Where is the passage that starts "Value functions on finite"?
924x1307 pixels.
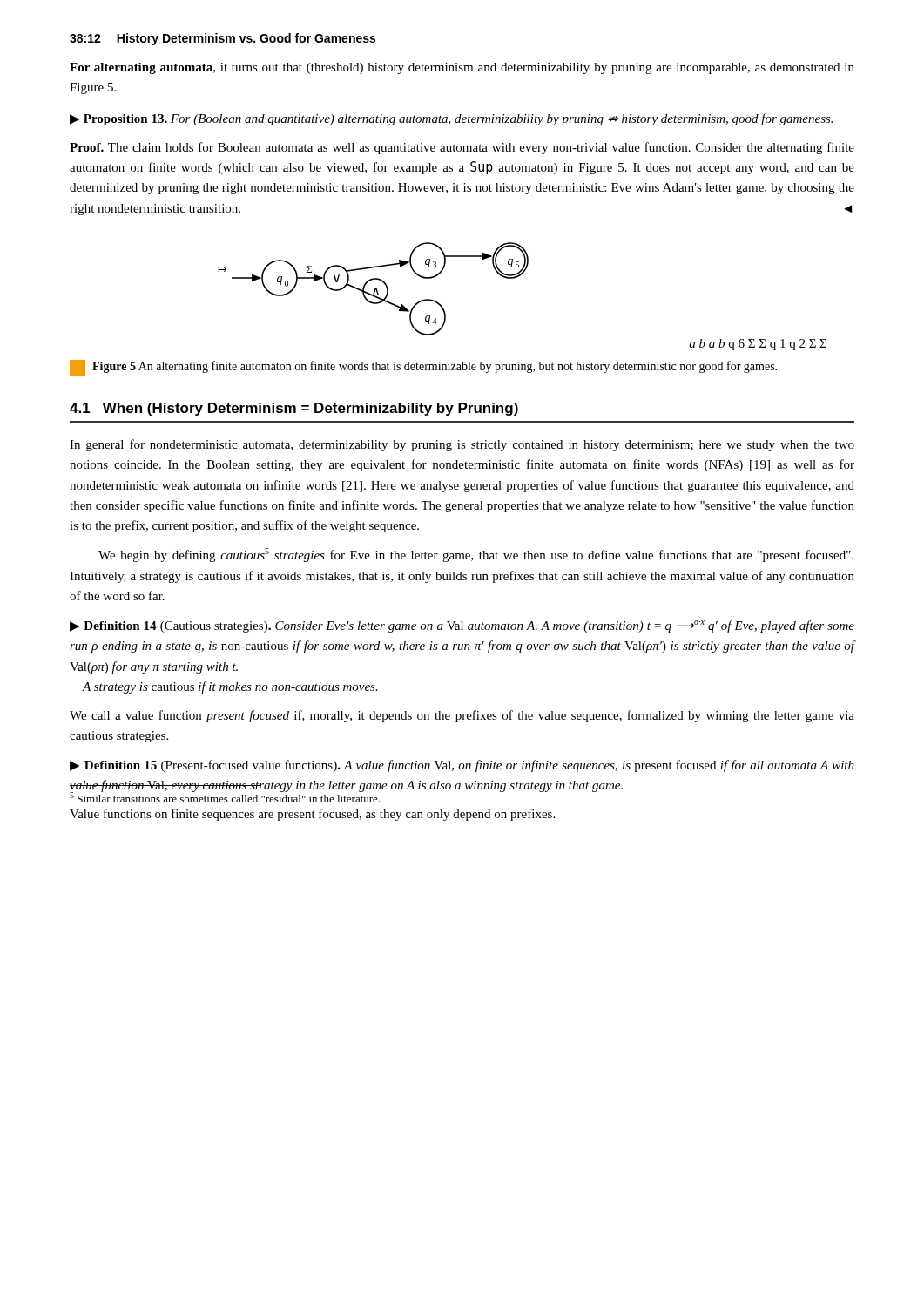(313, 814)
